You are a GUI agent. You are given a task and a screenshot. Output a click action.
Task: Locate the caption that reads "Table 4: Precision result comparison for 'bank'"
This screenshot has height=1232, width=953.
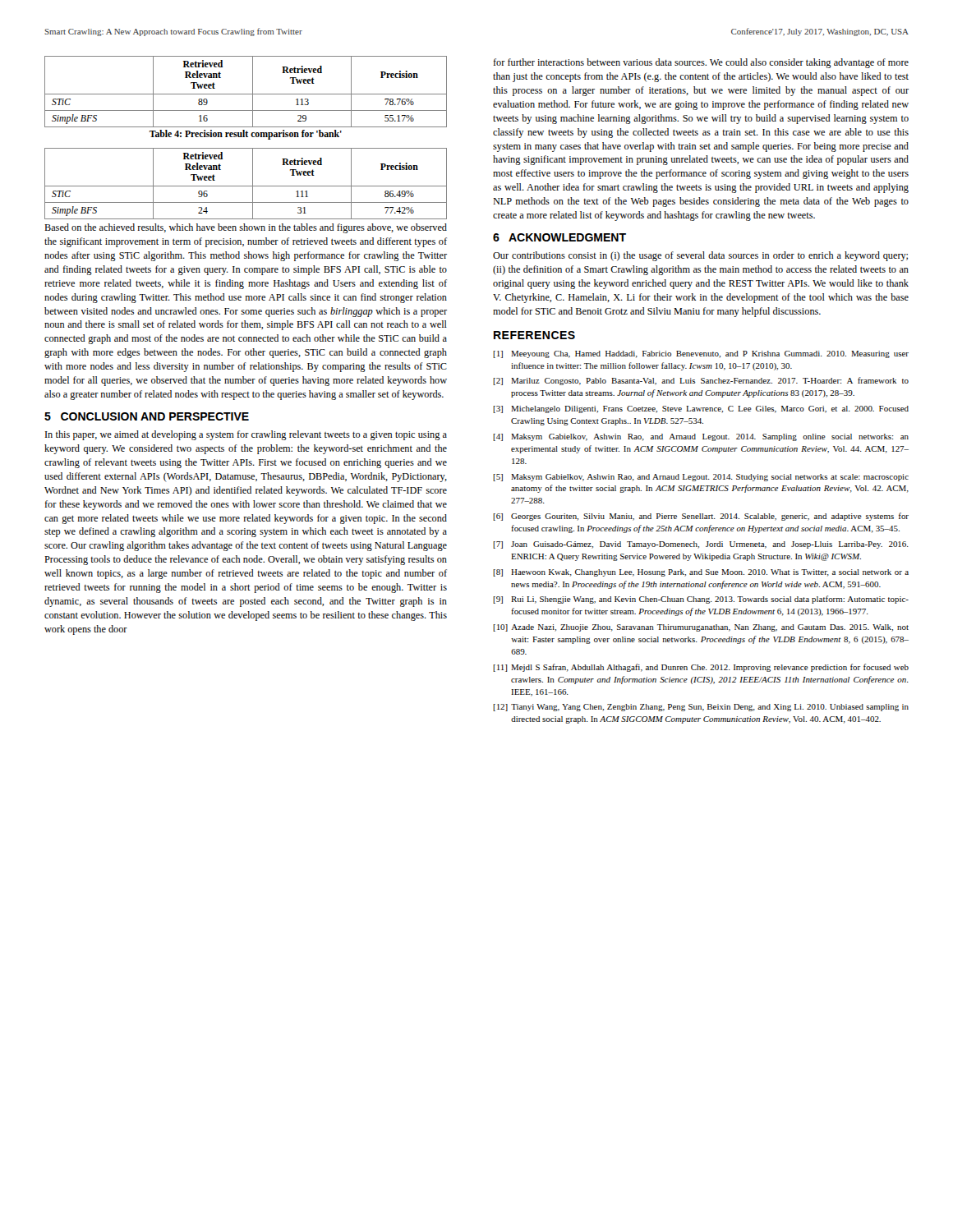point(246,134)
